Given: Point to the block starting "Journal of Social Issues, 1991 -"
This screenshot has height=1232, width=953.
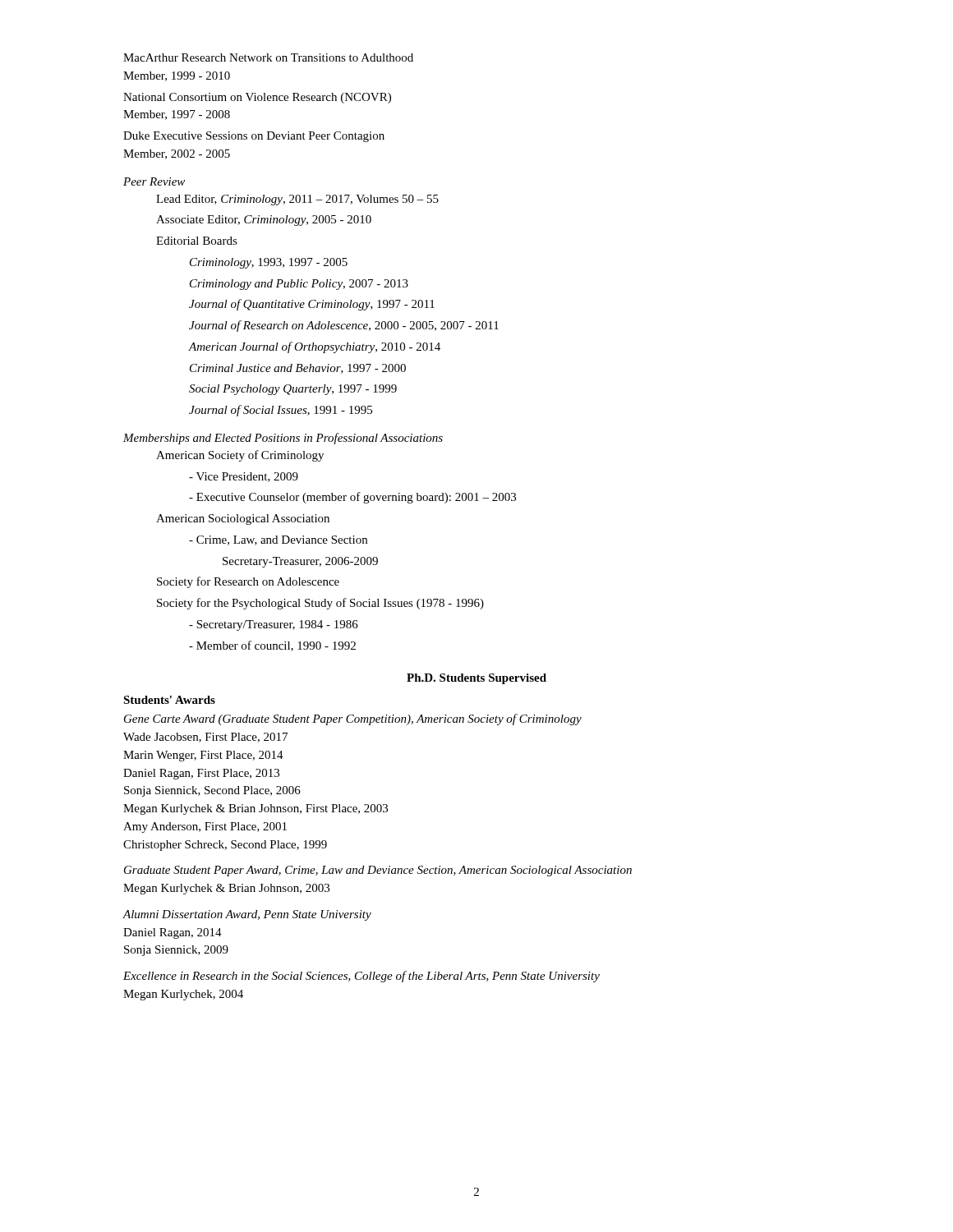Looking at the screenshot, I should [x=281, y=411].
